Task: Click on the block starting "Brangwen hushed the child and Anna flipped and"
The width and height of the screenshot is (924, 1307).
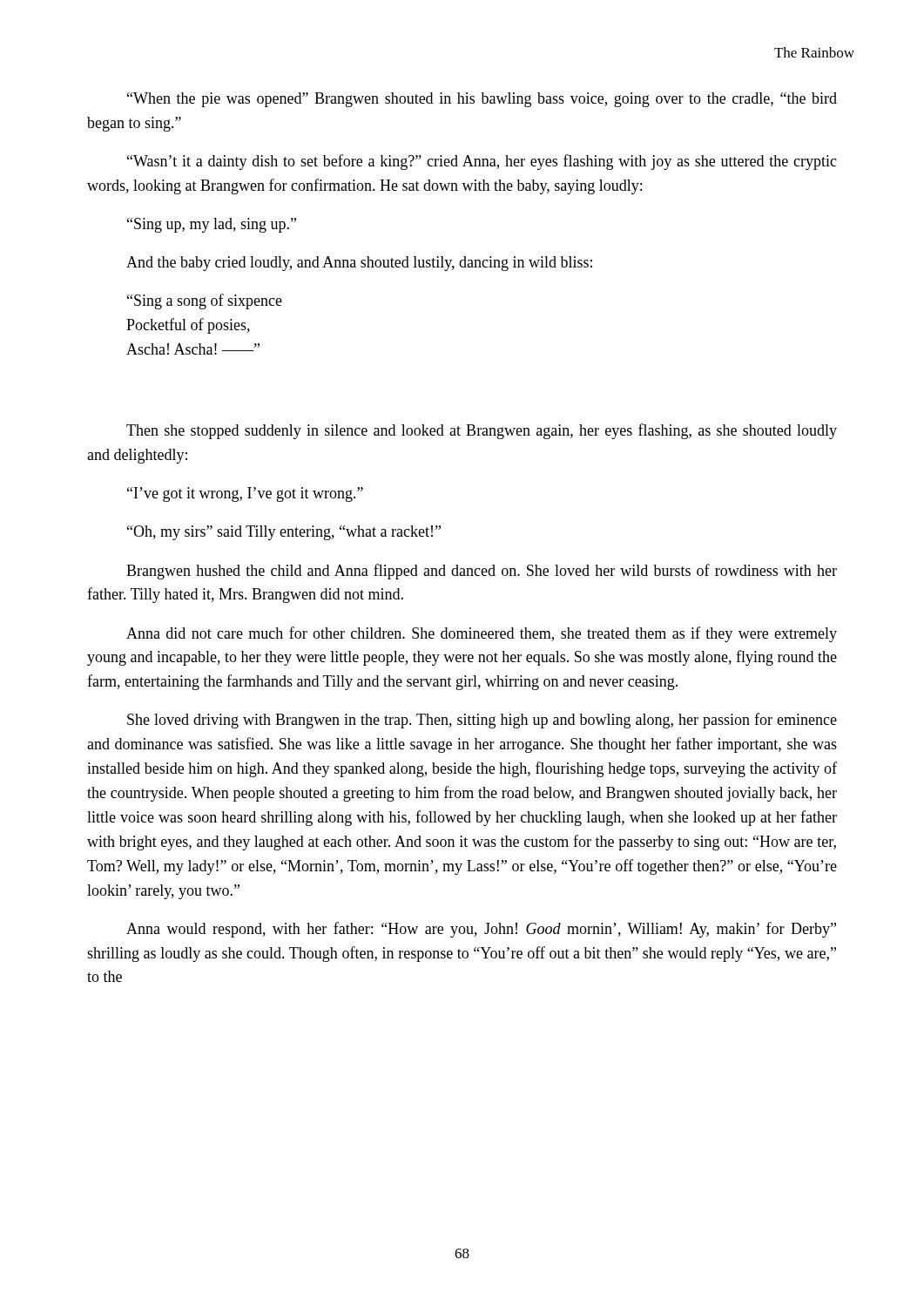Action: click(x=462, y=583)
